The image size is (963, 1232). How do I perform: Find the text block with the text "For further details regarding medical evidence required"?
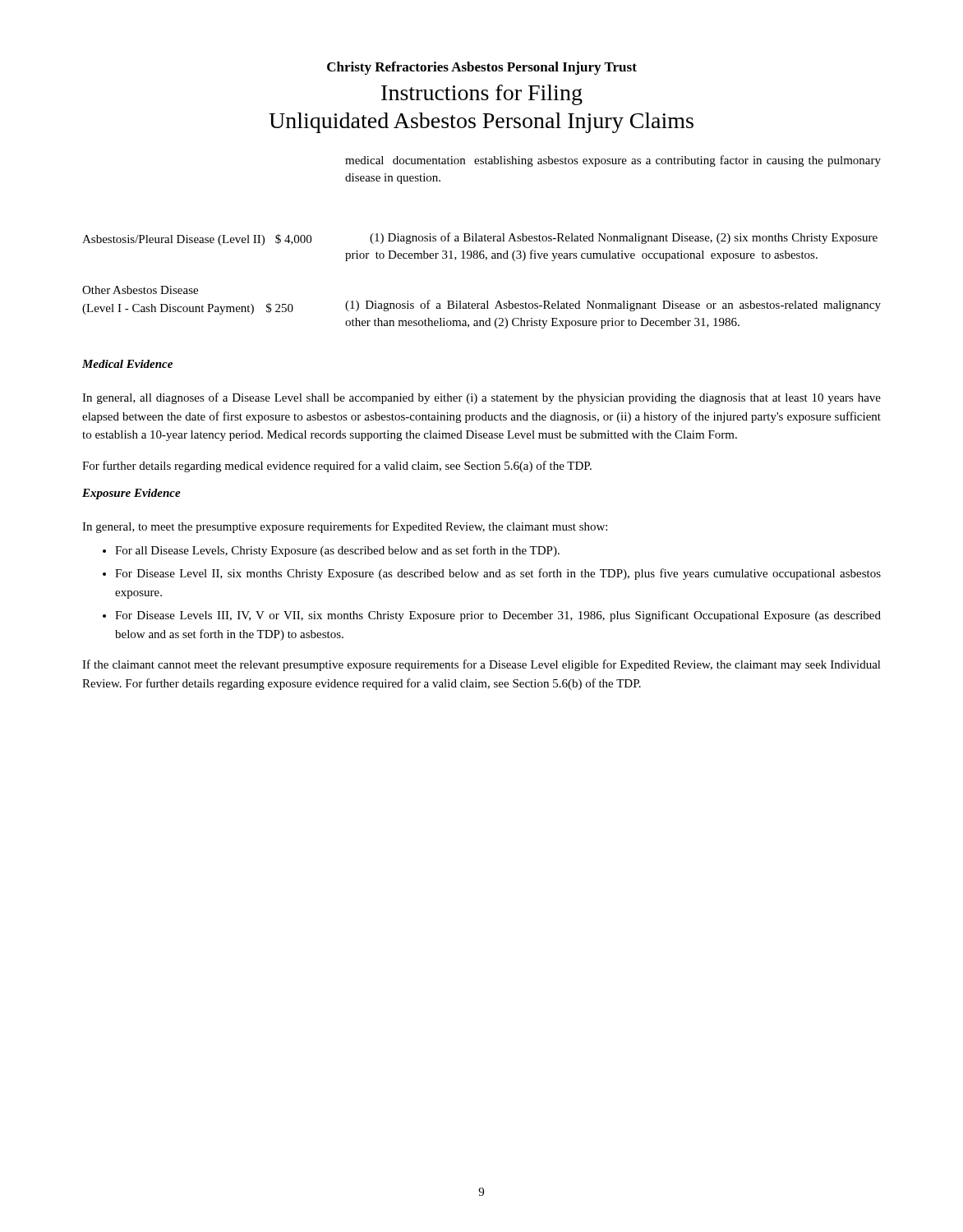point(337,465)
